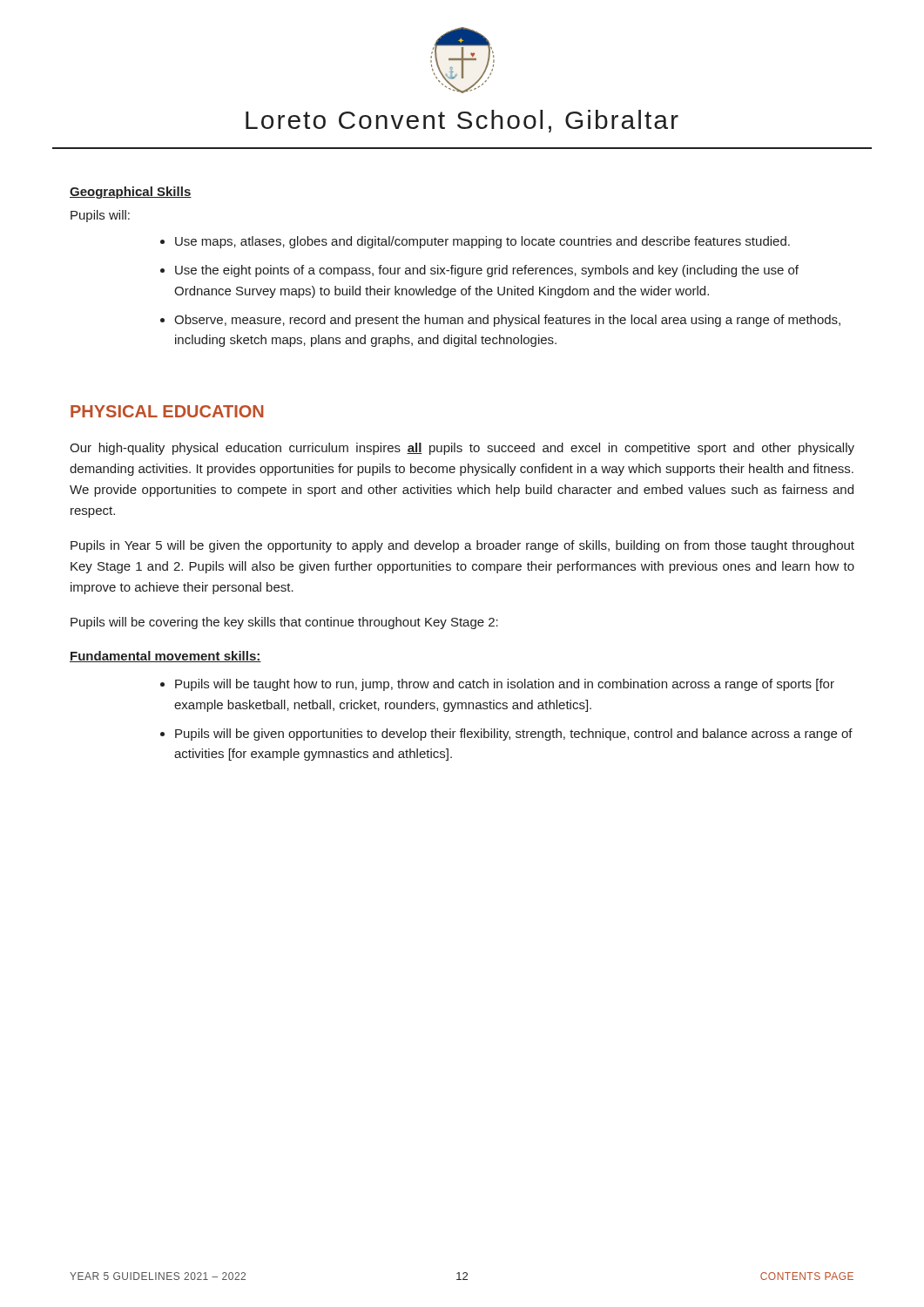Where is the passage that starts "Use maps, atlases,"?
This screenshot has width=924, height=1307.
[482, 241]
